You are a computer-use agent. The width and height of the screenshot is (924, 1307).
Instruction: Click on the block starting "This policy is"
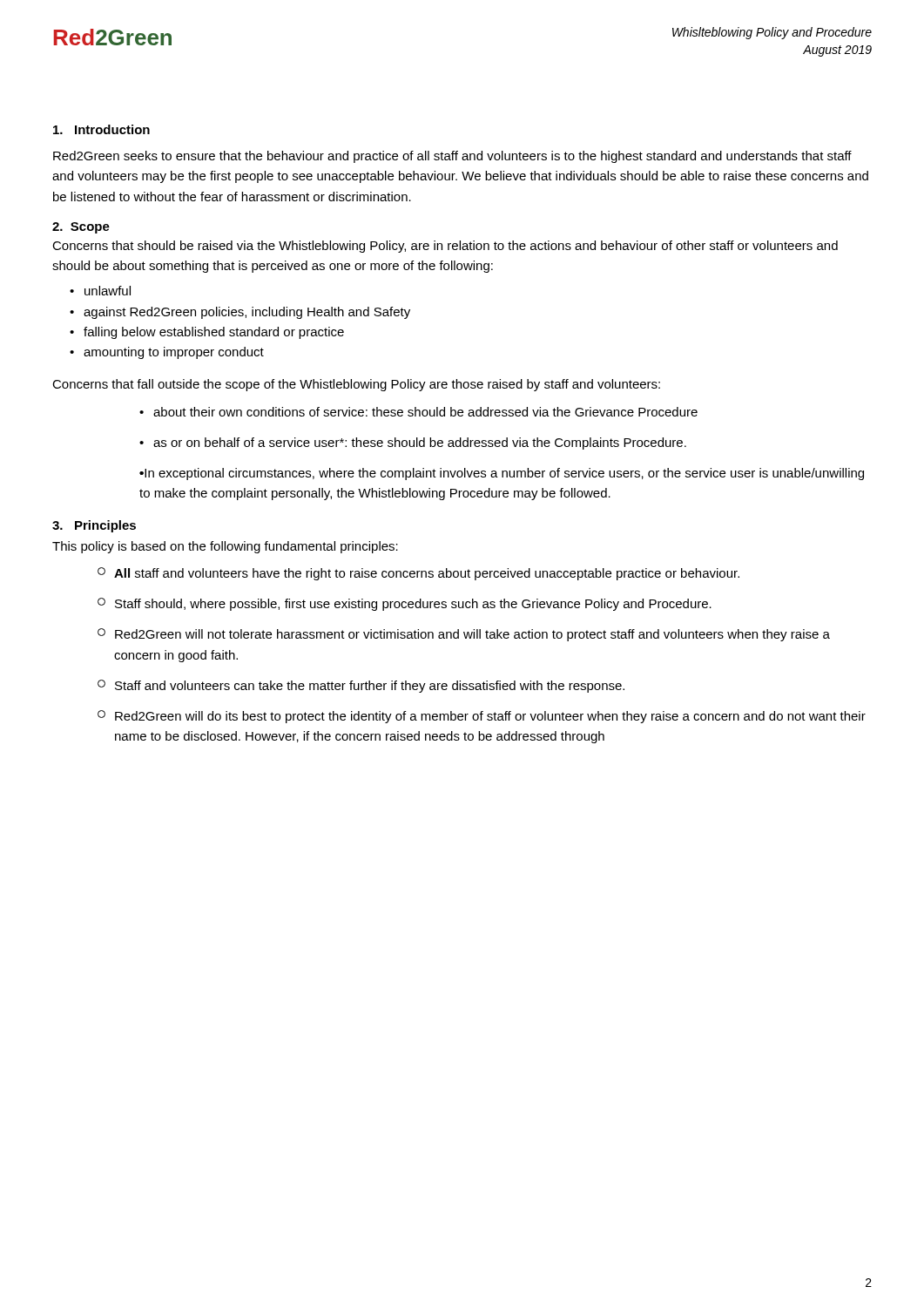[x=225, y=545]
